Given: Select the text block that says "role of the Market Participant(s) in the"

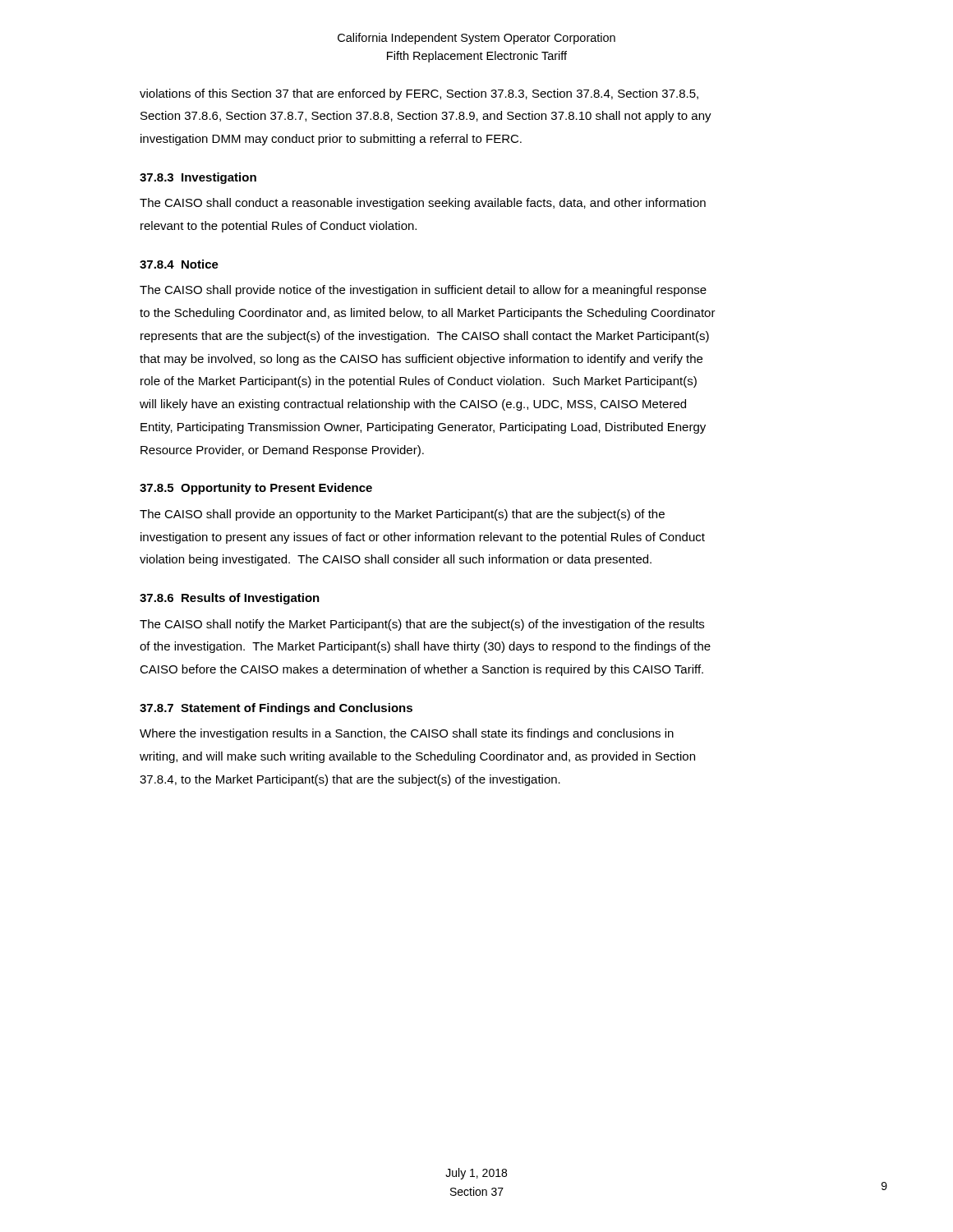Looking at the screenshot, I should coord(418,381).
